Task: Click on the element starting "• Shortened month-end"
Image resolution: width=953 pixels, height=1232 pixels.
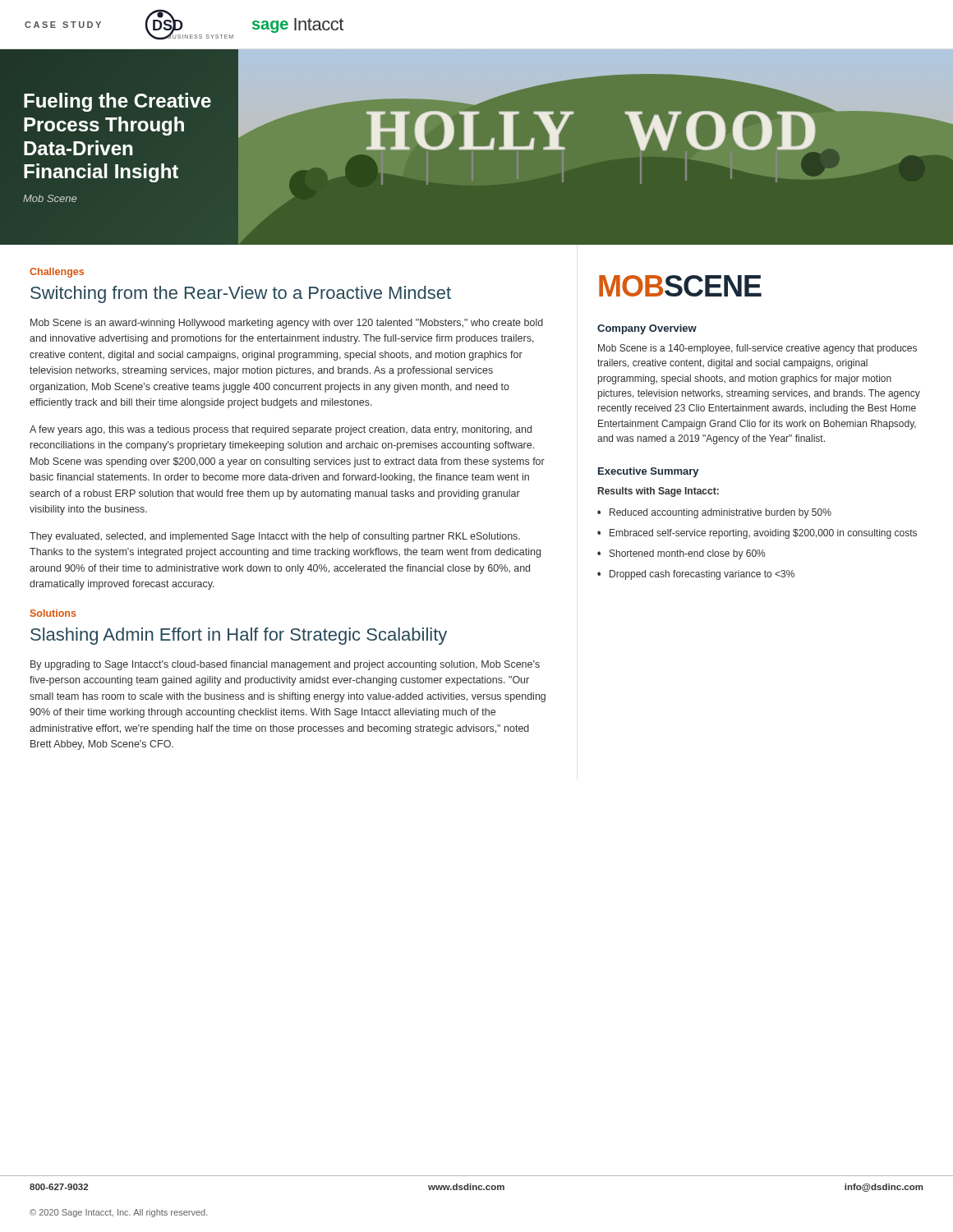Action: pyautogui.click(x=681, y=553)
